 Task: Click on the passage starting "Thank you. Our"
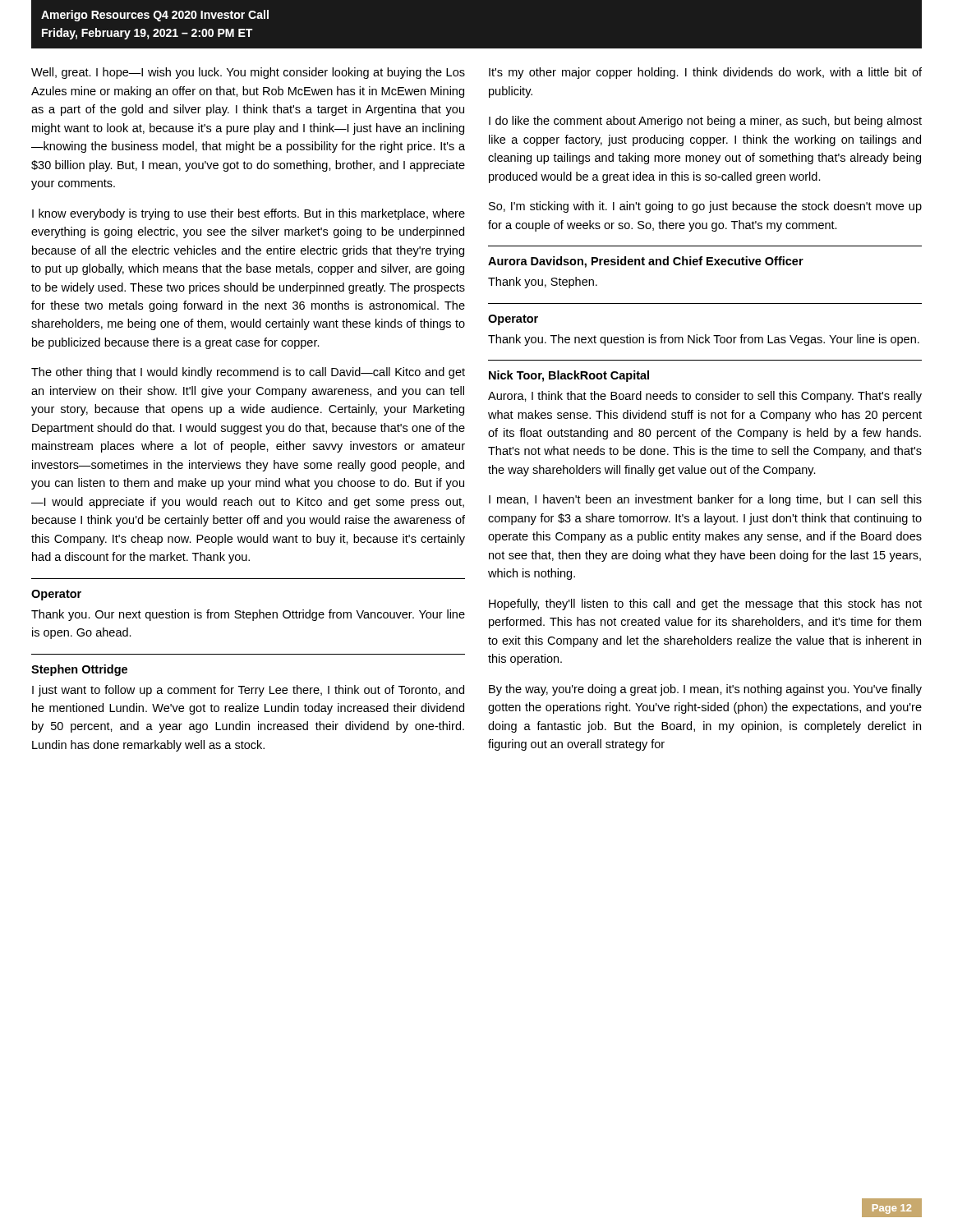[248, 623]
